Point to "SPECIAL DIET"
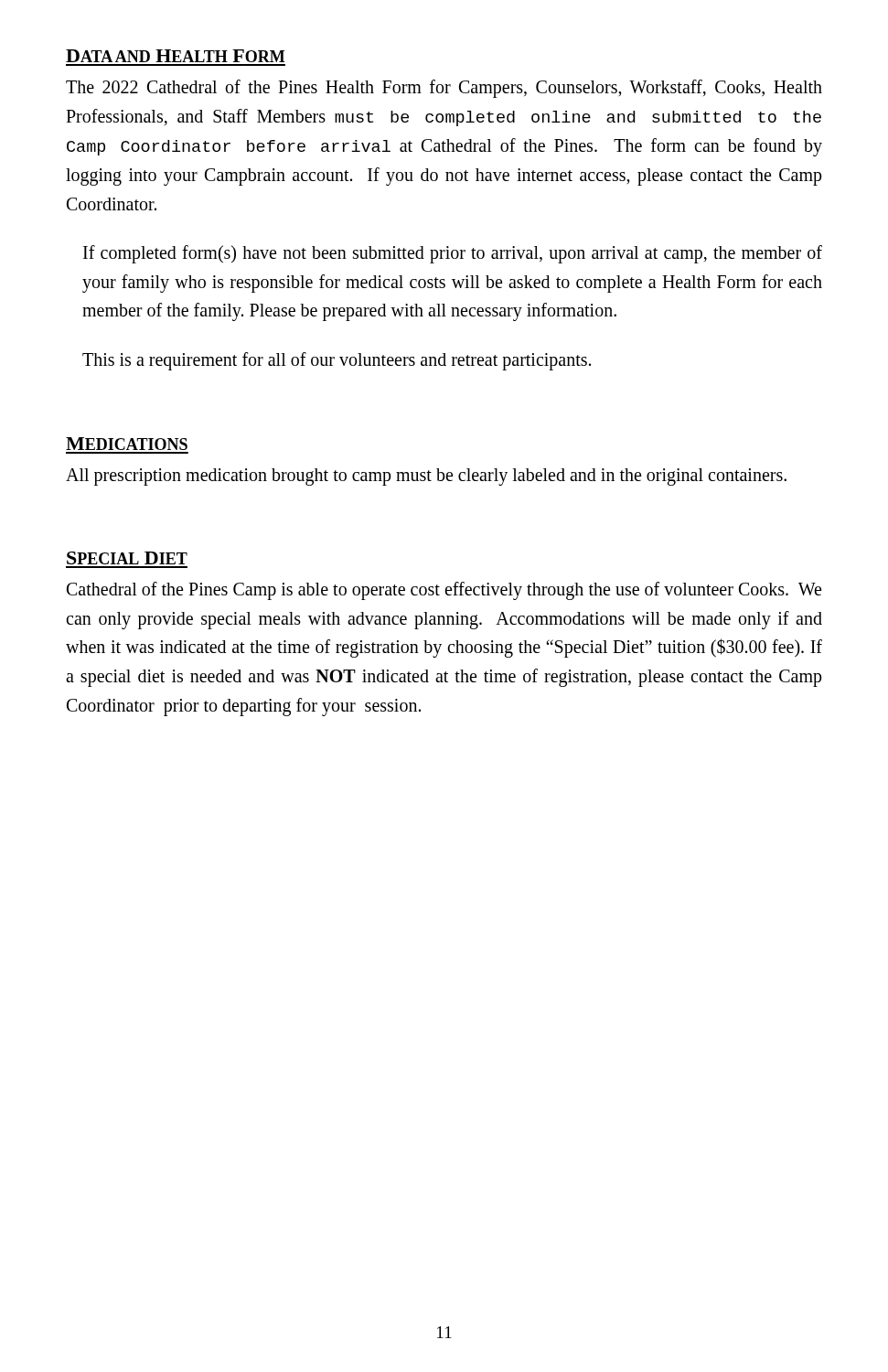 127,558
